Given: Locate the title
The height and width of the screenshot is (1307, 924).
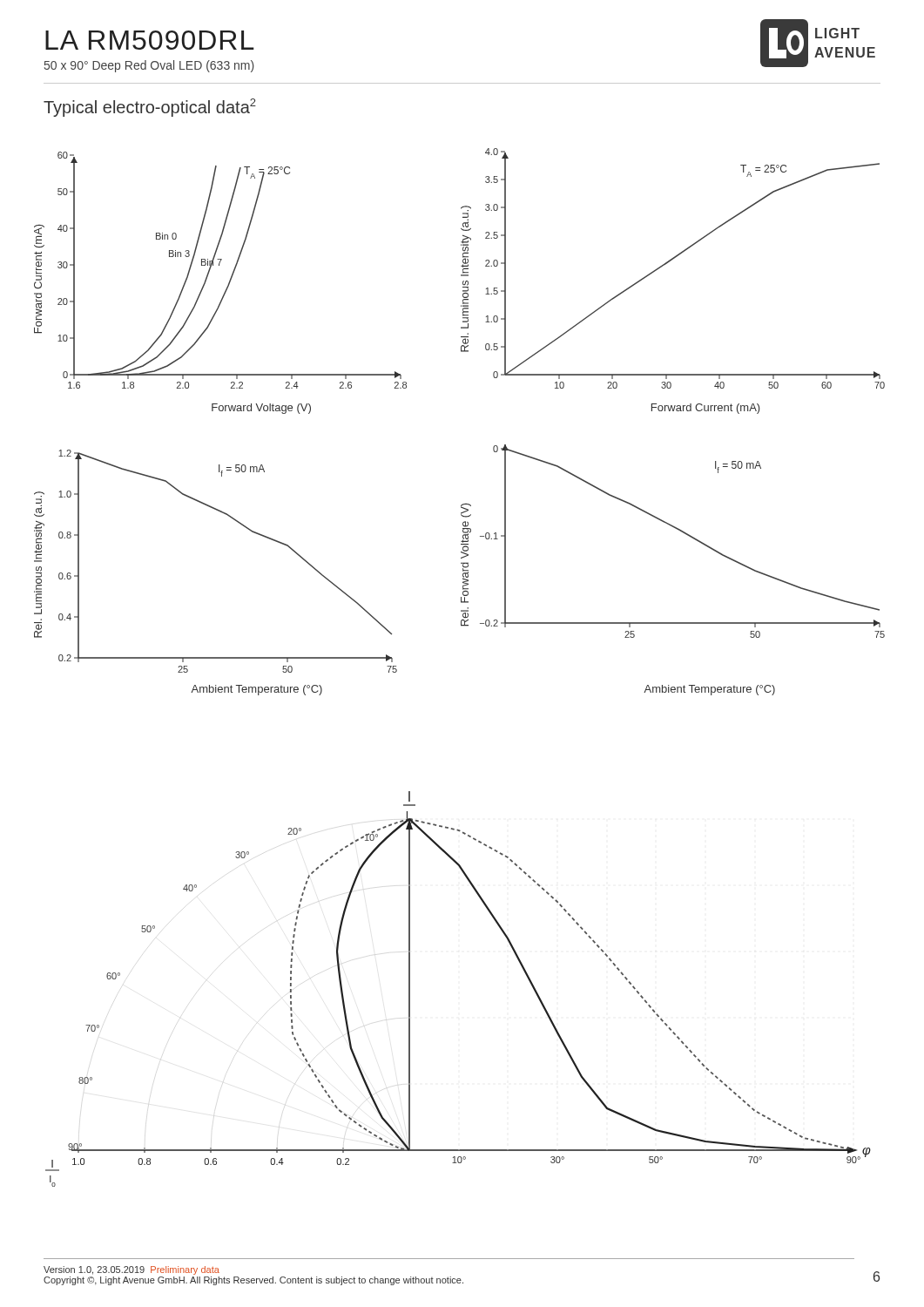Looking at the screenshot, I should [x=149, y=48].
